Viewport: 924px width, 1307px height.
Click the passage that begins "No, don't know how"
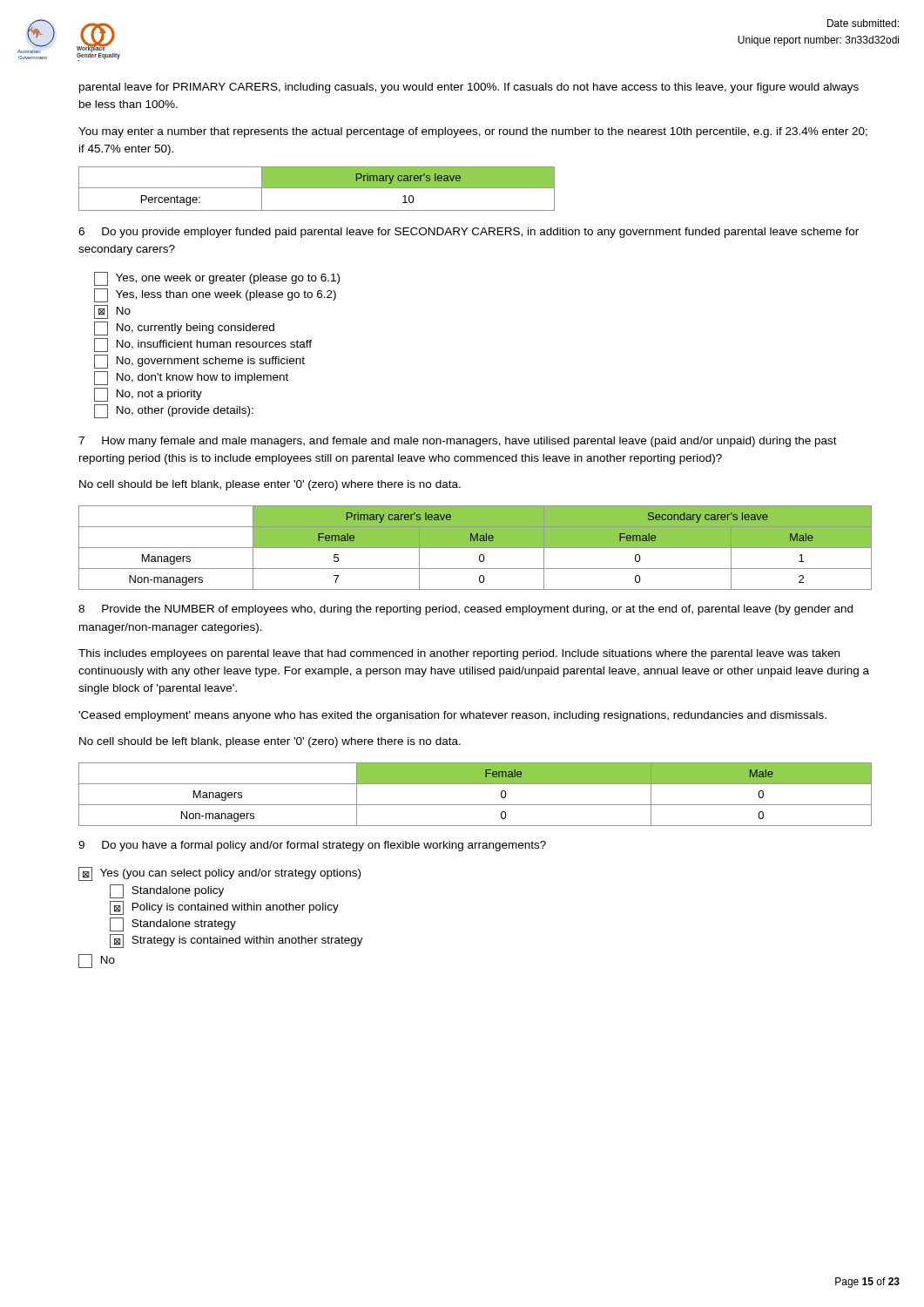point(191,378)
